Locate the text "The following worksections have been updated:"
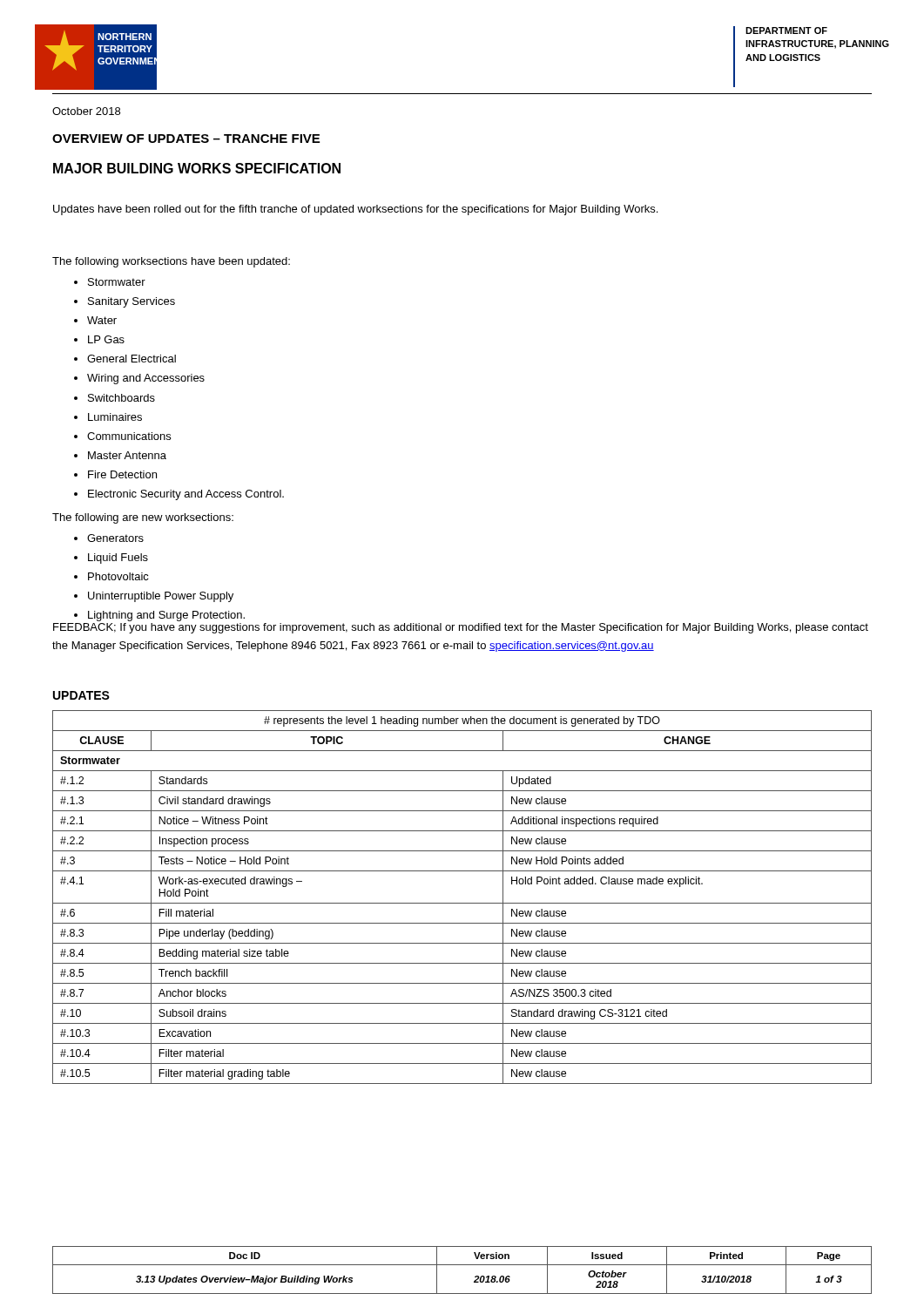Image resolution: width=924 pixels, height=1307 pixels. pyautogui.click(x=172, y=261)
